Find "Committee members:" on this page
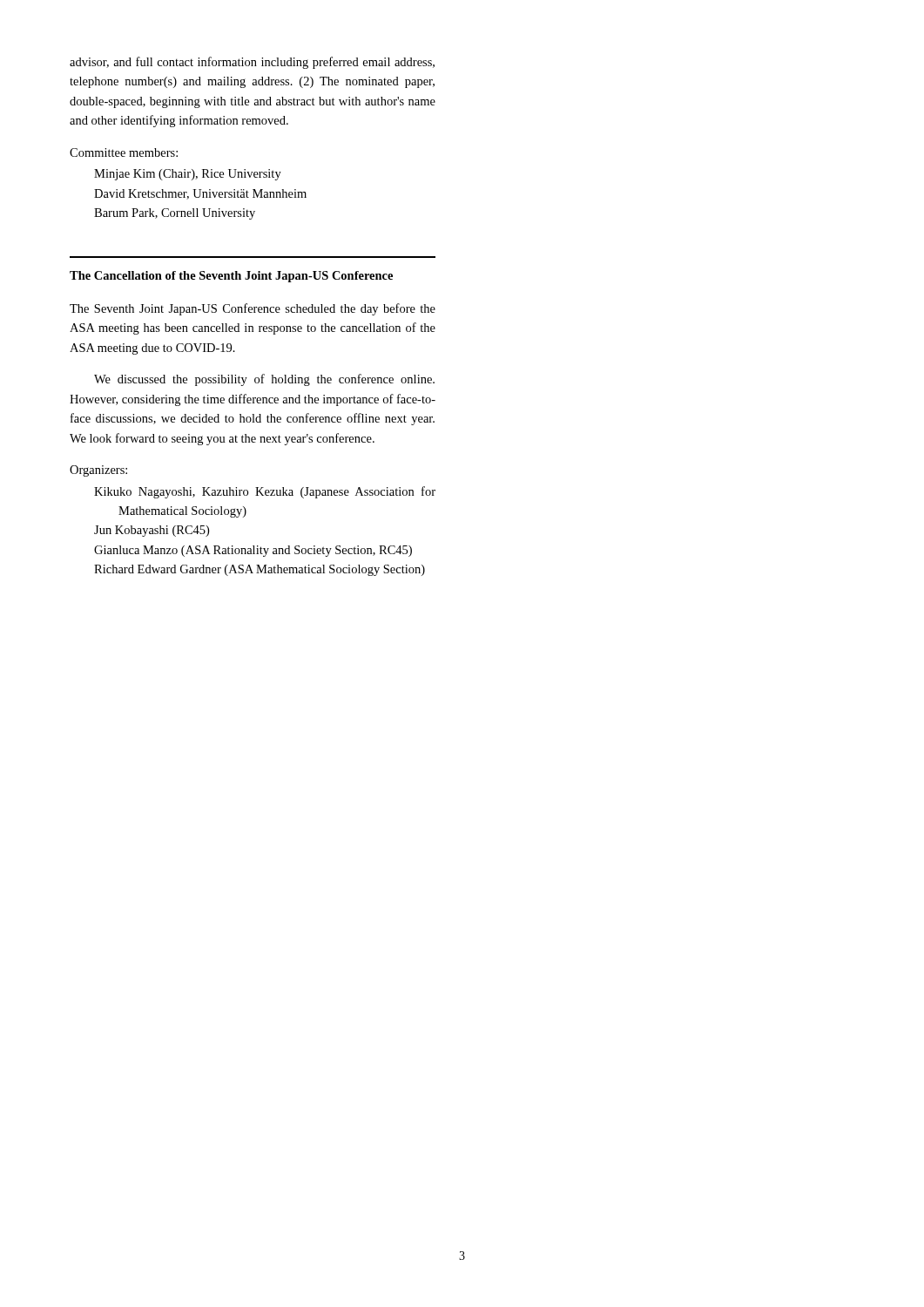The height and width of the screenshot is (1307, 924). point(124,152)
